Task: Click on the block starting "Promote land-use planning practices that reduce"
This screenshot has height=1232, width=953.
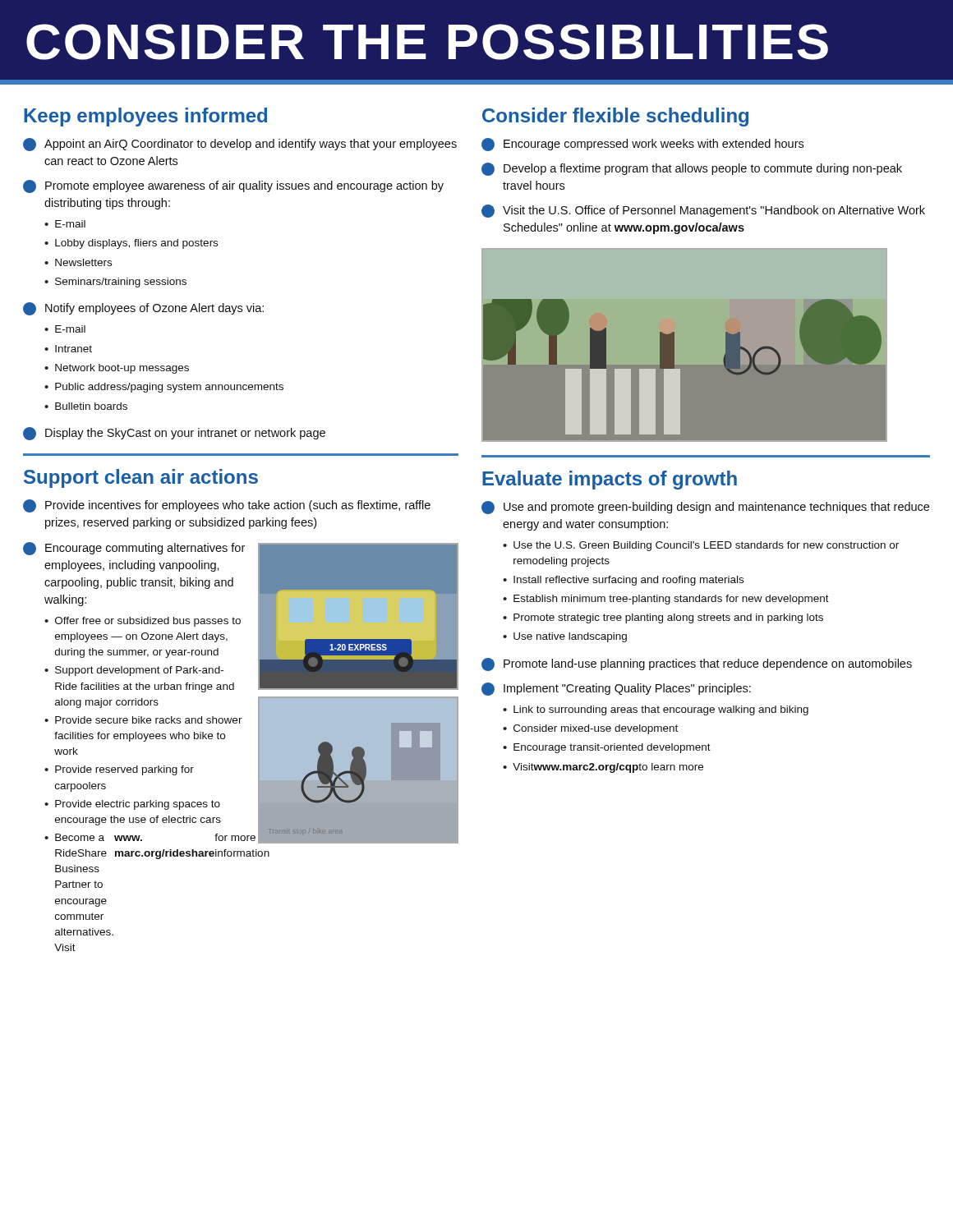Action: (x=706, y=664)
